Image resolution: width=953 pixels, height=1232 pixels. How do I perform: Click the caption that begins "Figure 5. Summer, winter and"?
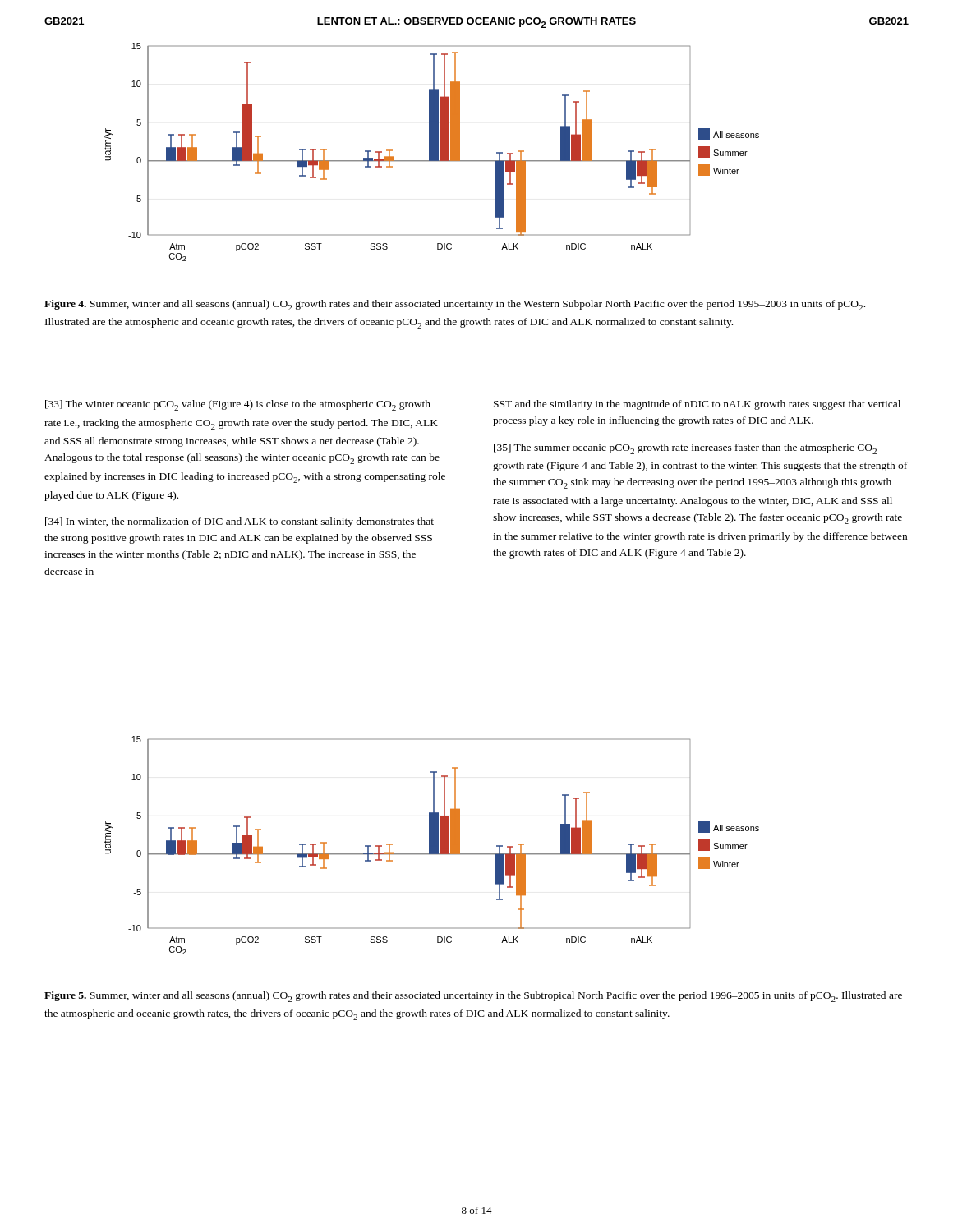click(x=473, y=1005)
